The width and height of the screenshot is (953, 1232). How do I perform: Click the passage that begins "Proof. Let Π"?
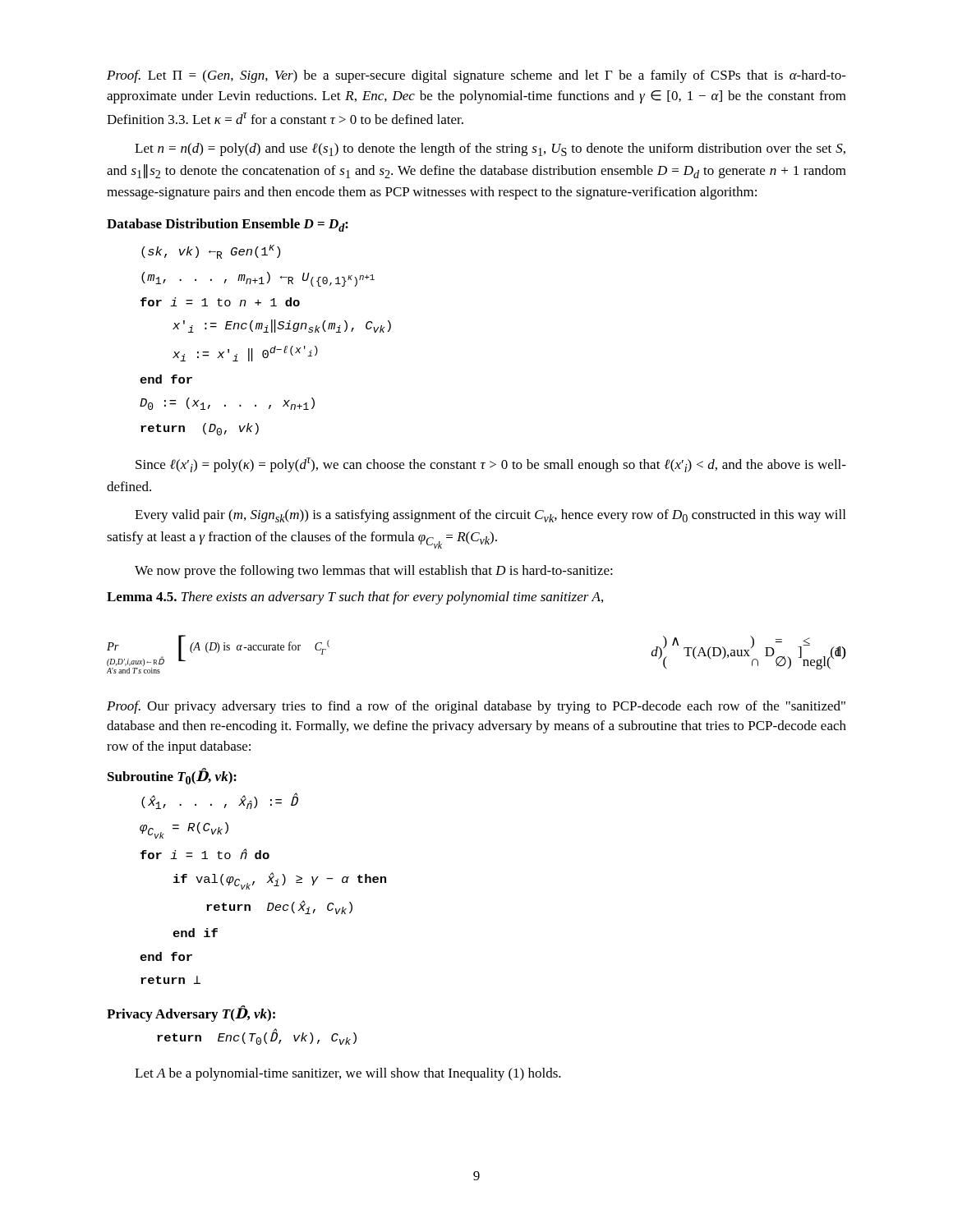point(476,97)
